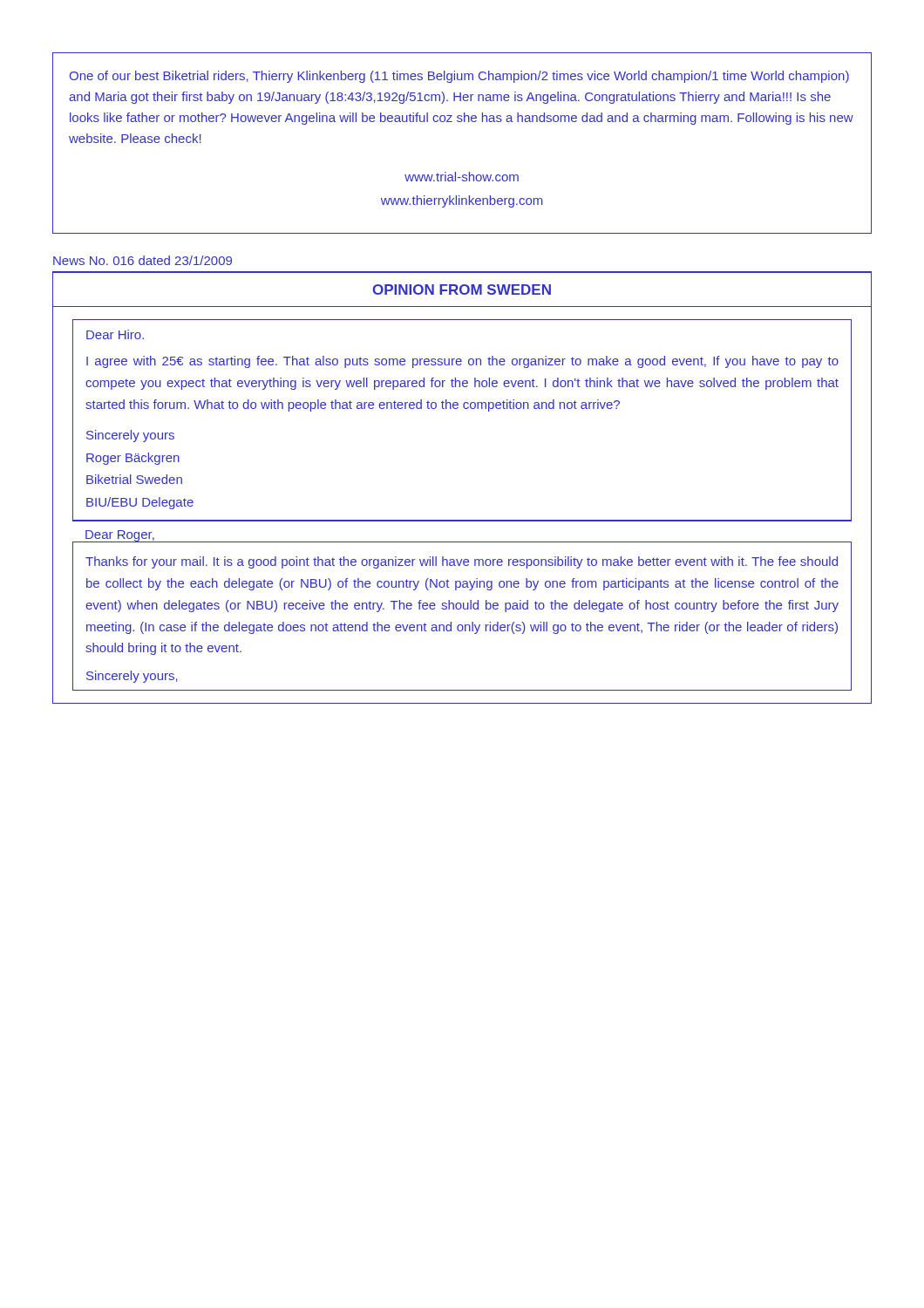Locate the text block containing "One of our best Biketrial riders,"
The width and height of the screenshot is (924, 1308).
(x=459, y=77)
